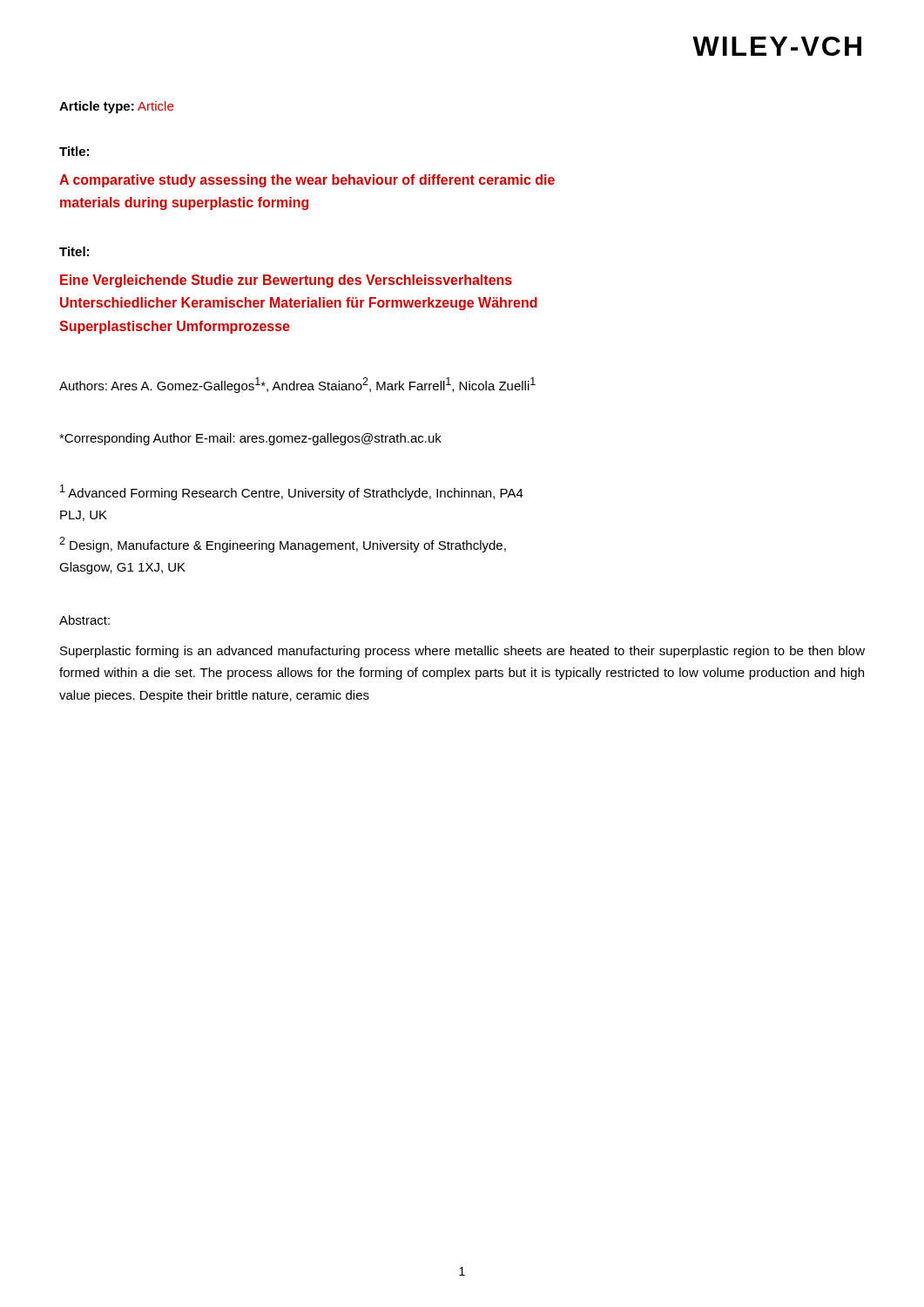Find the title on this page that starts "Eine Vergleichende Studie zur Bewertung"
This screenshot has width=924, height=1307.
pos(298,303)
